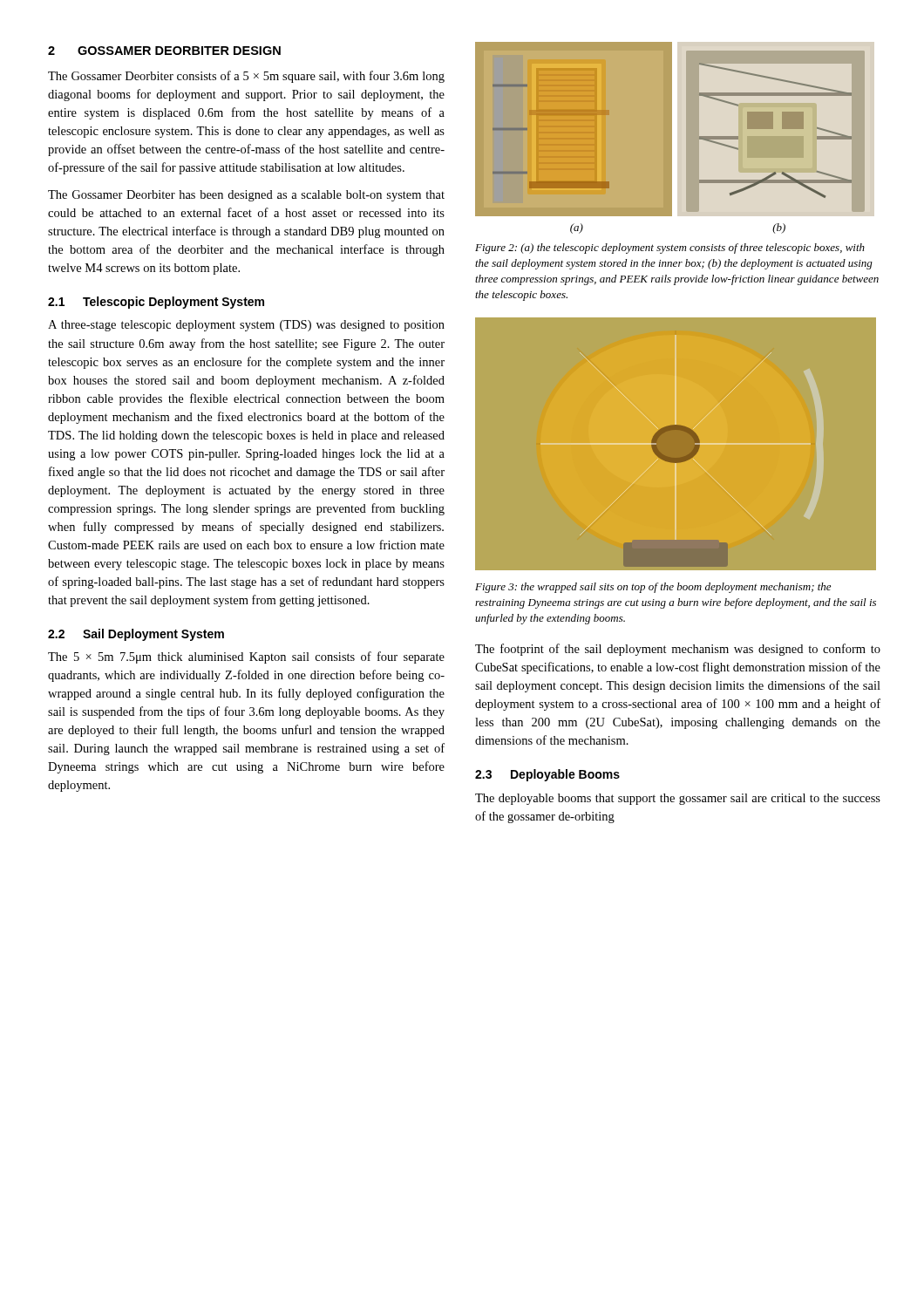Find the text block with the text "The Gossamer Deorbiter"

click(x=246, y=172)
